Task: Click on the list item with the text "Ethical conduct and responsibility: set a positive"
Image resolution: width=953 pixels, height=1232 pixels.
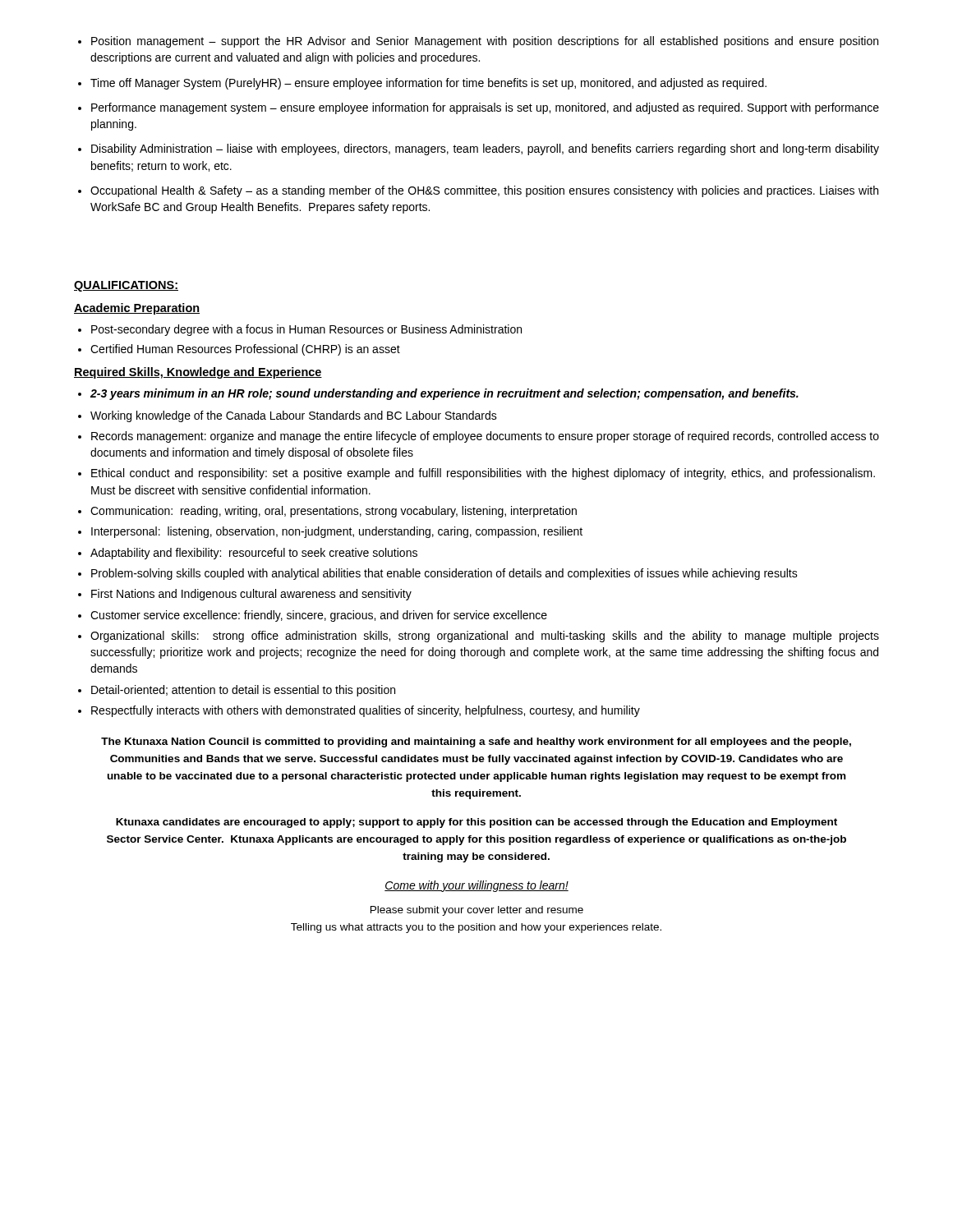Action: pos(485,482)
